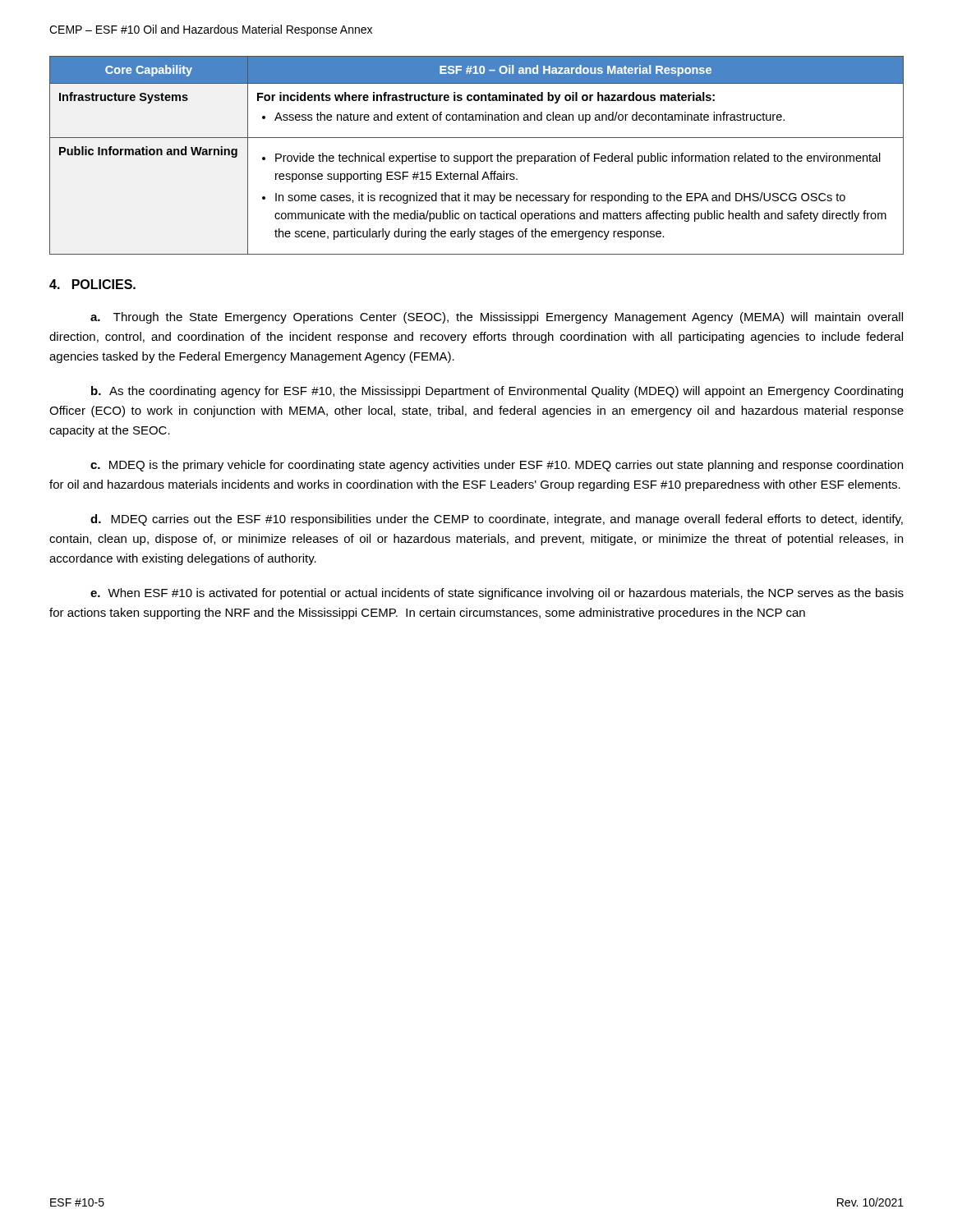Find a section header

pyautogui.click(x=93, y=284)
